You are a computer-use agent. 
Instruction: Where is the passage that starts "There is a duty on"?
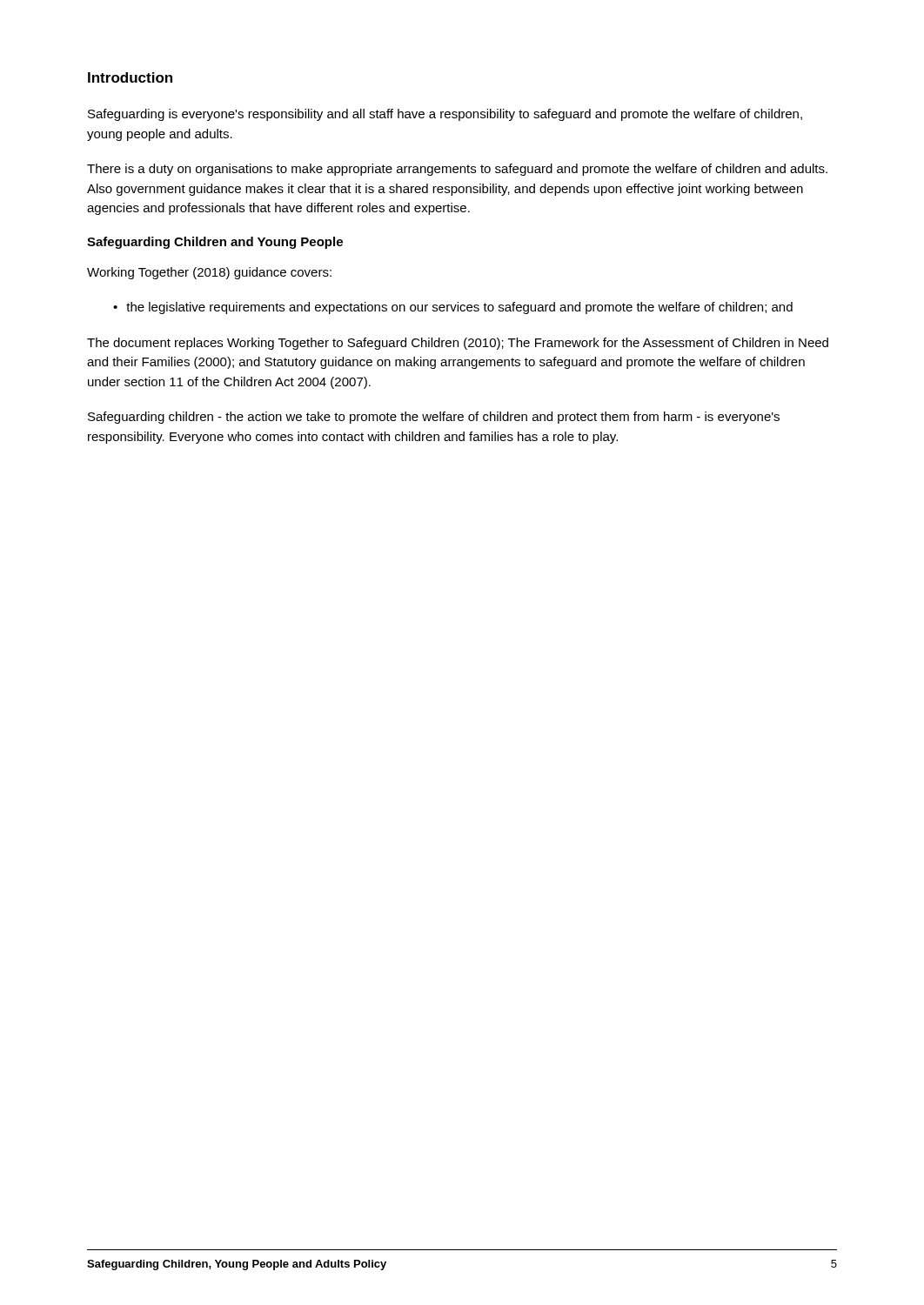(x=458, y=188)
